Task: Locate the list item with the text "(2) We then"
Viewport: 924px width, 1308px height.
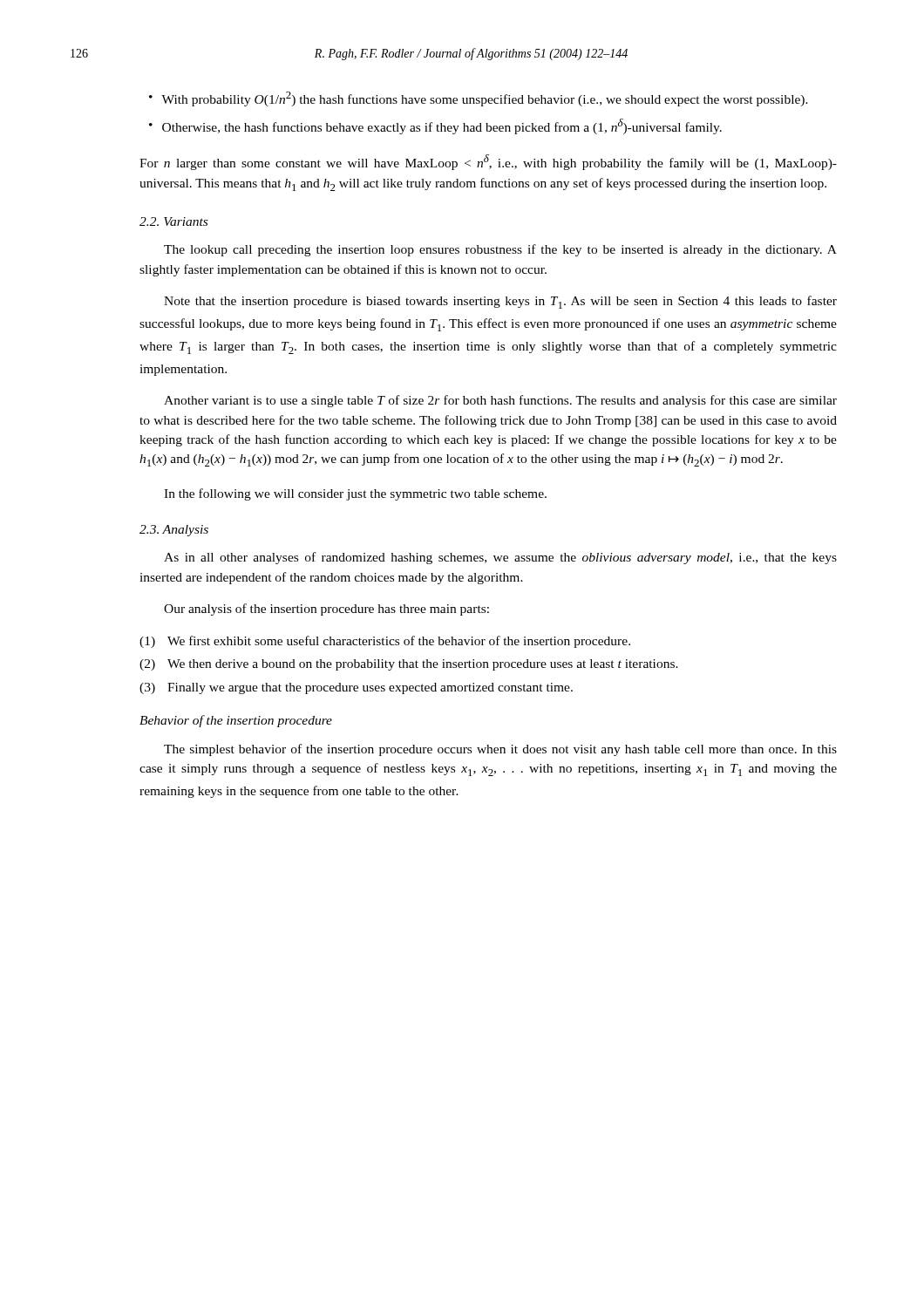Action: (x=409, y=664)
